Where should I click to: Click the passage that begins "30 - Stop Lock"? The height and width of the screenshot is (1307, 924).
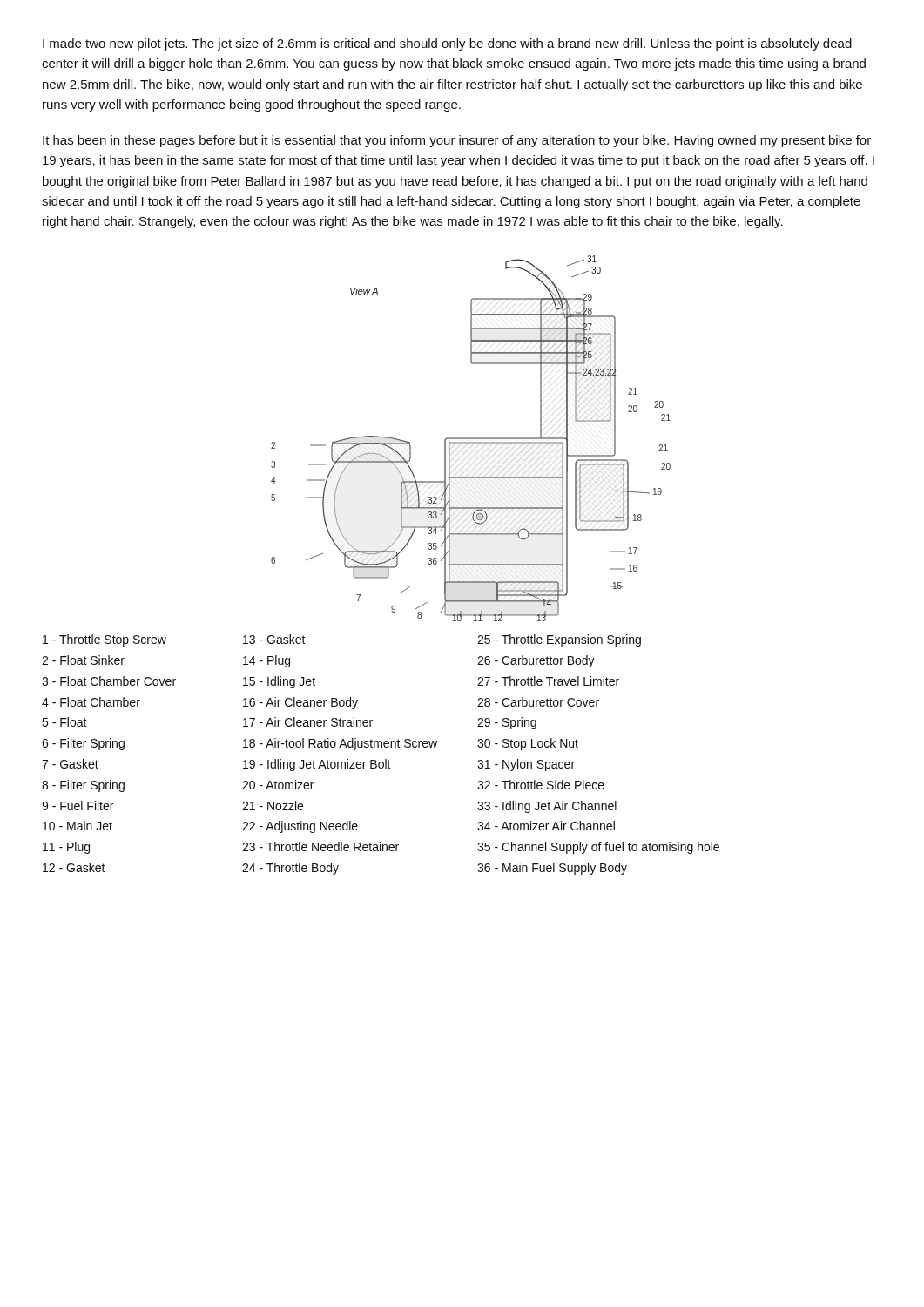pos(528,743)
